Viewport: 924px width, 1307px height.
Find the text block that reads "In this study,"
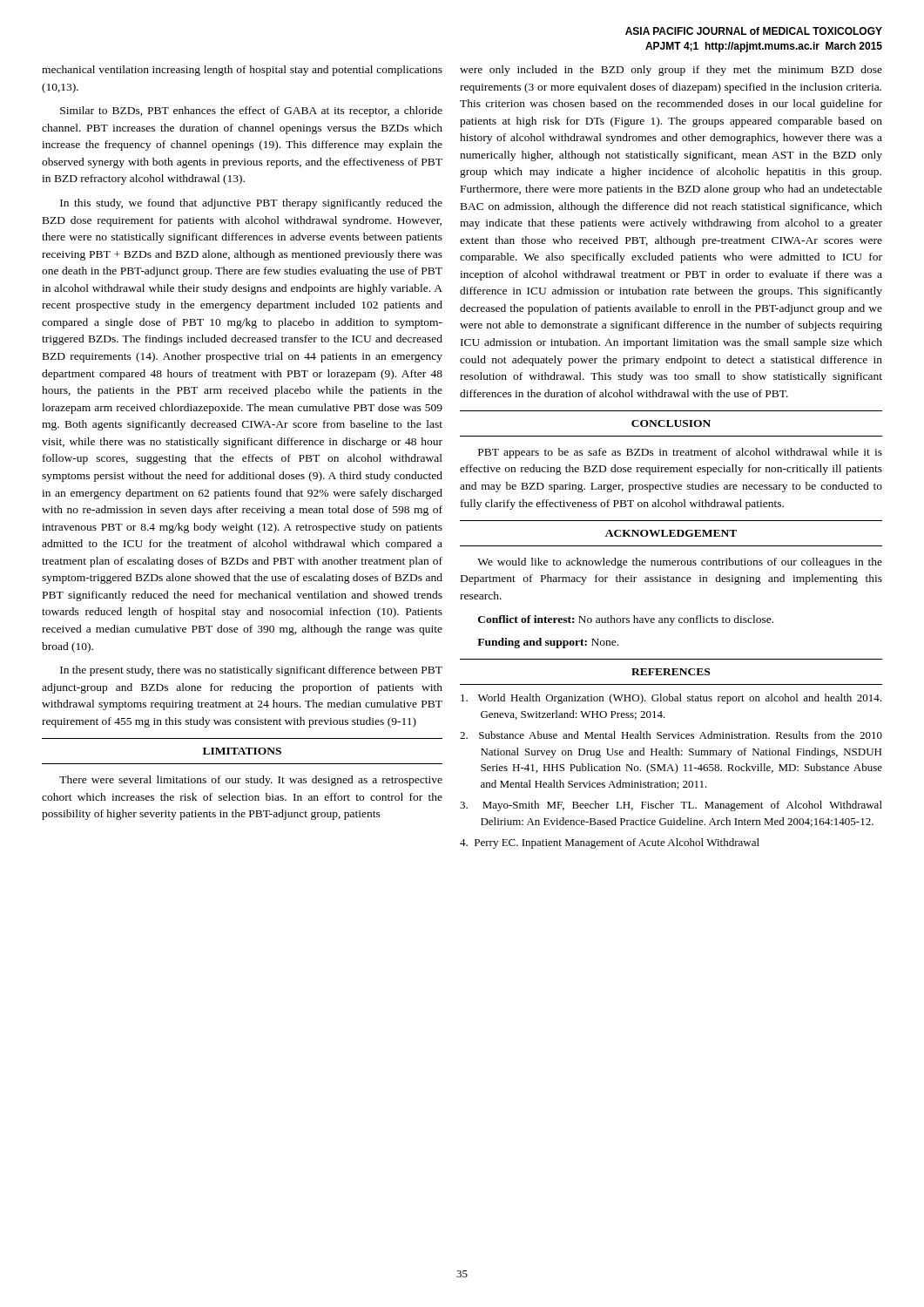pos(242,424)
